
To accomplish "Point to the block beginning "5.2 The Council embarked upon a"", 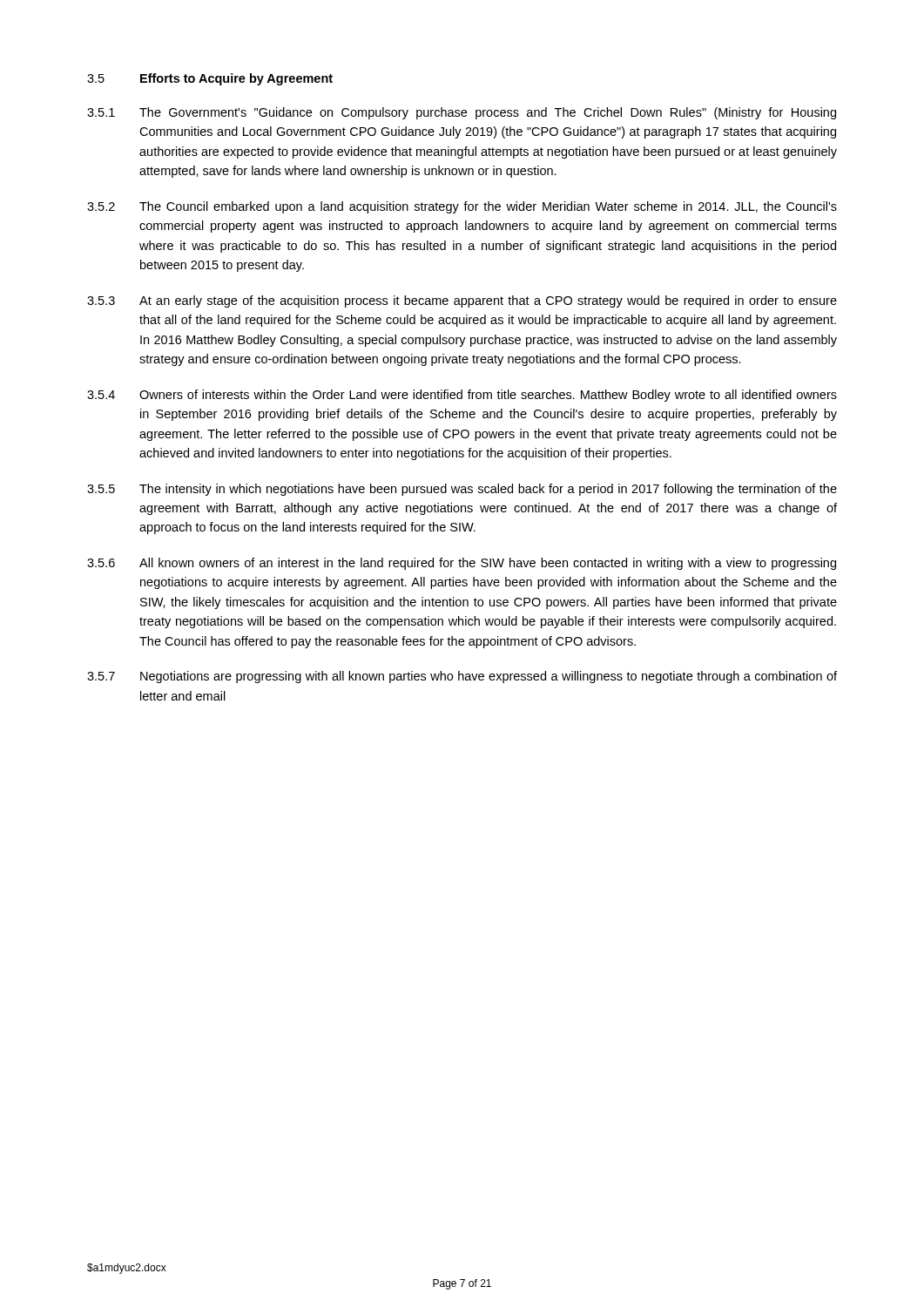I will click(x=462, y=236).
